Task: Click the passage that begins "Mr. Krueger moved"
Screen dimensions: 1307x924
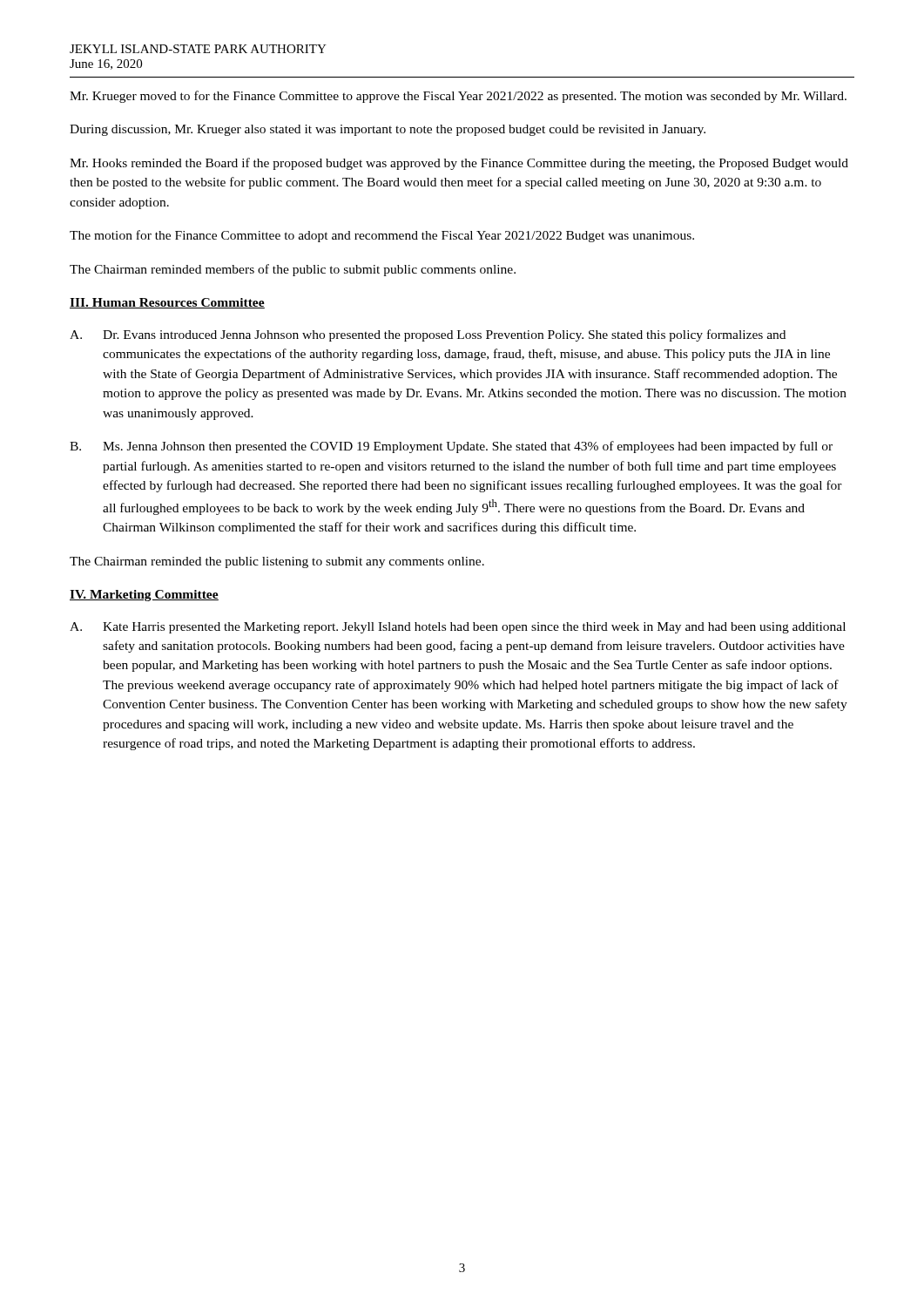Action: click(x=458, y=95)
